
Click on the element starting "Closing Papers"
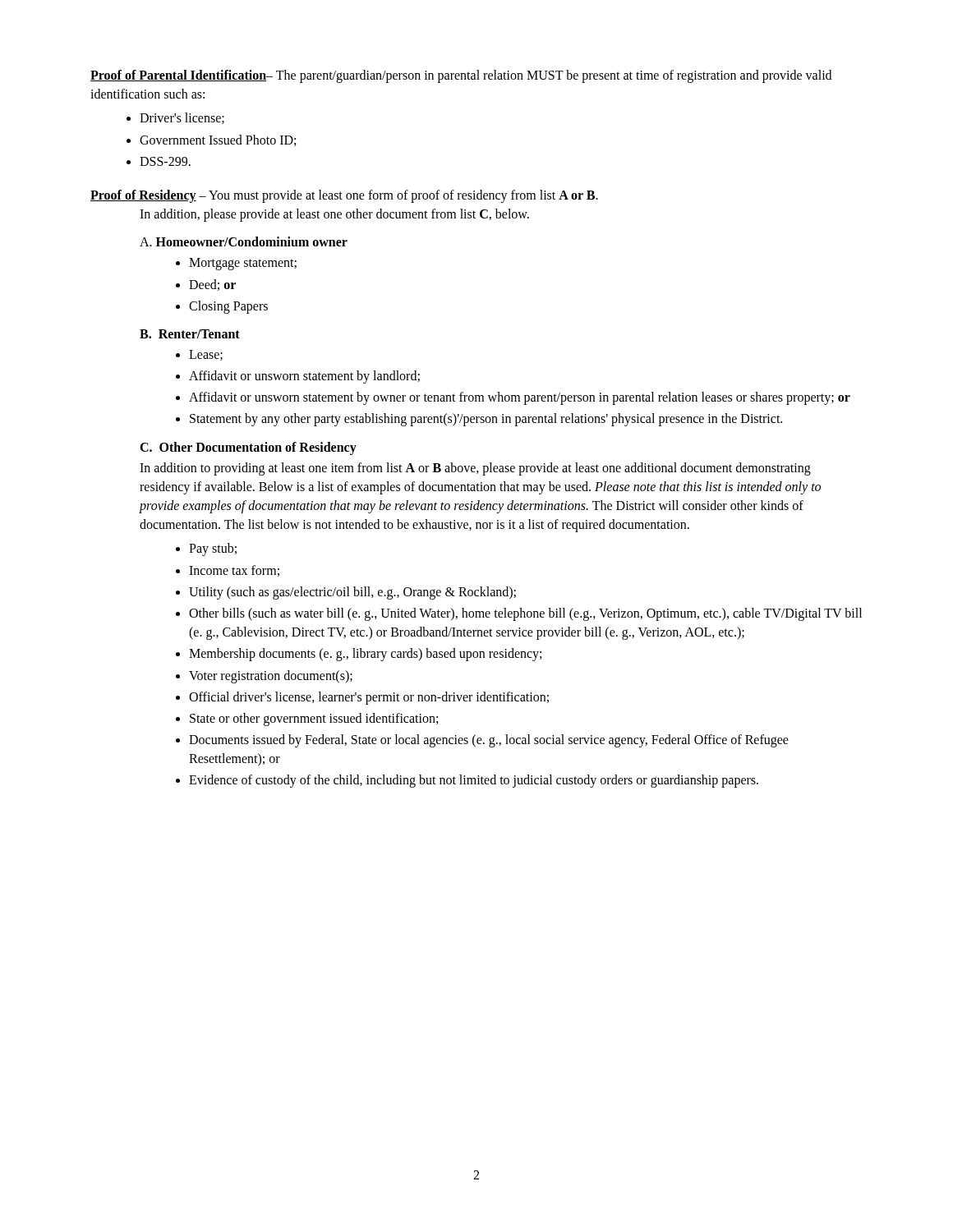pyautogui.click(x=229, y=306)
